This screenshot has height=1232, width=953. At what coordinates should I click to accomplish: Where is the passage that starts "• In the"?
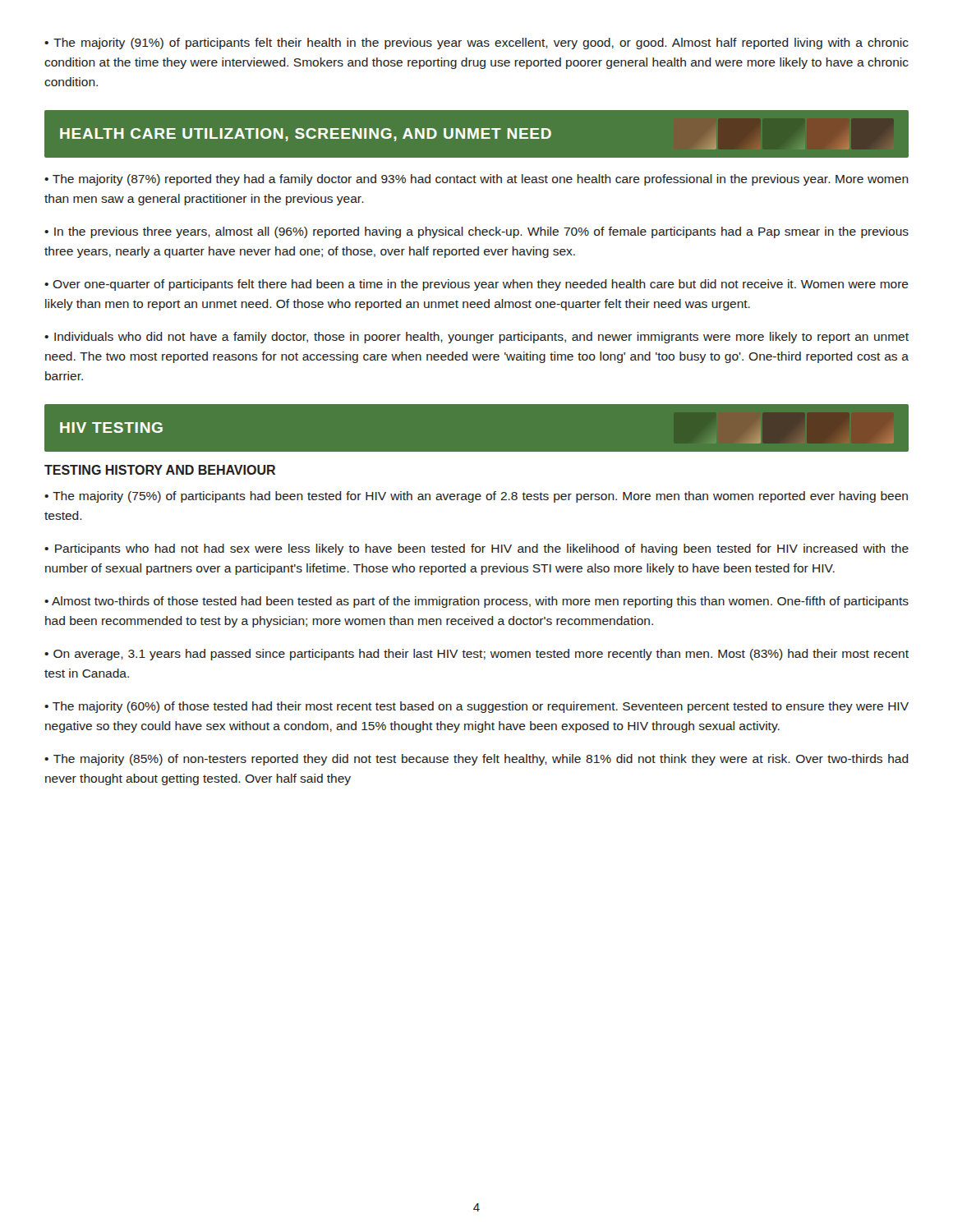476,241
